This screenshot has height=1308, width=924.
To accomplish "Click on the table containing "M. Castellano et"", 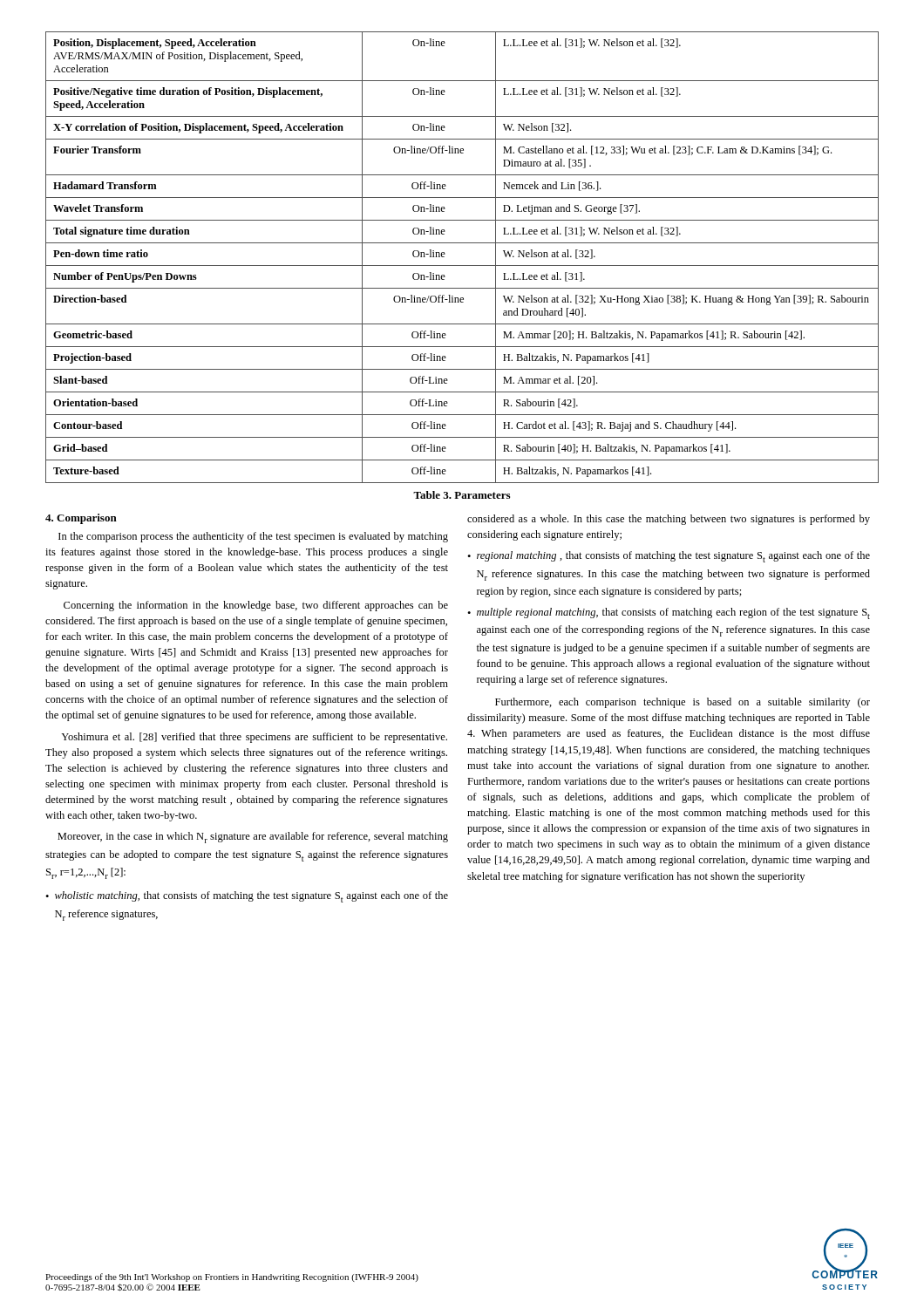I will click(462, 257).
